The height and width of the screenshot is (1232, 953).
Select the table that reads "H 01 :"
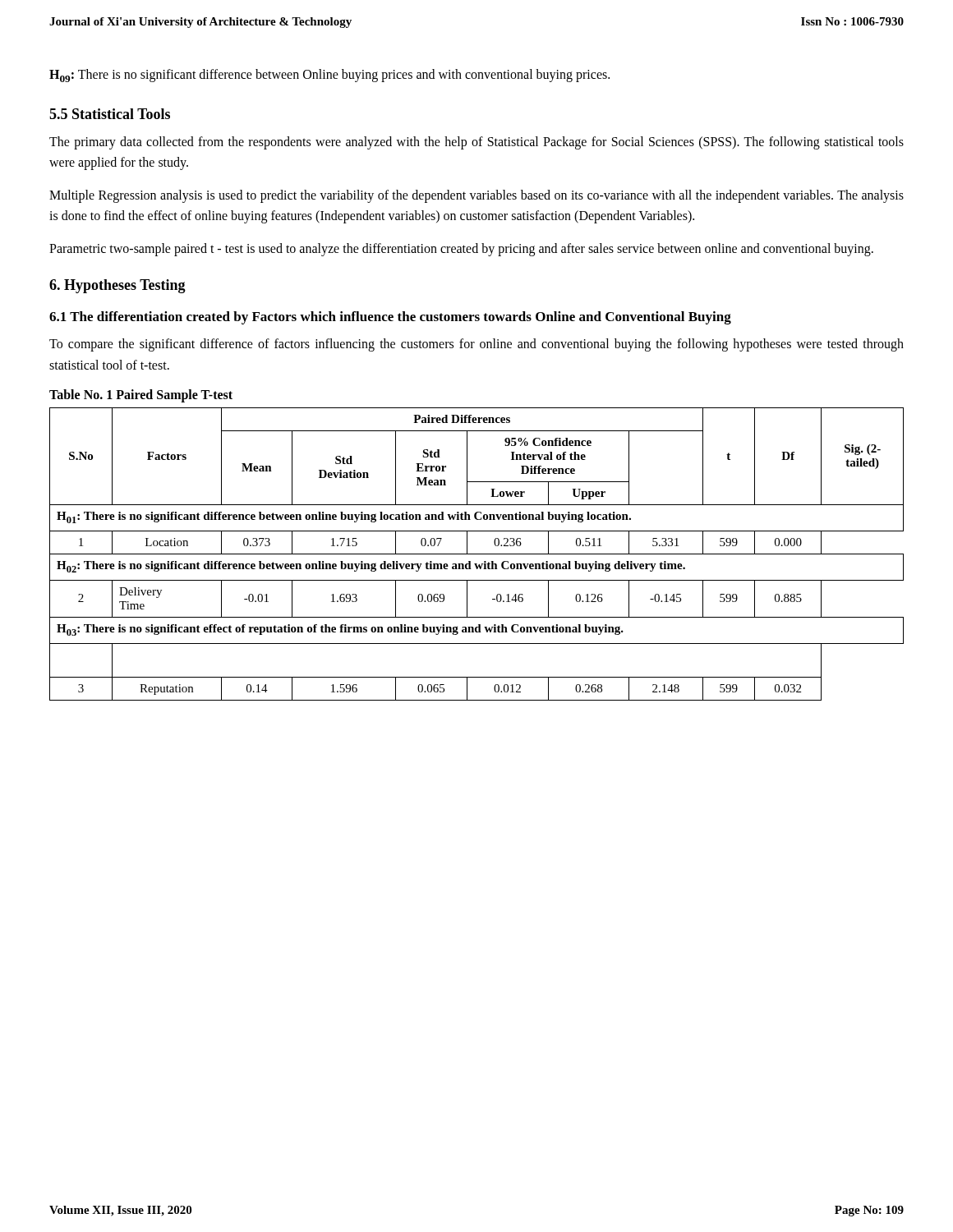(476, 554)
